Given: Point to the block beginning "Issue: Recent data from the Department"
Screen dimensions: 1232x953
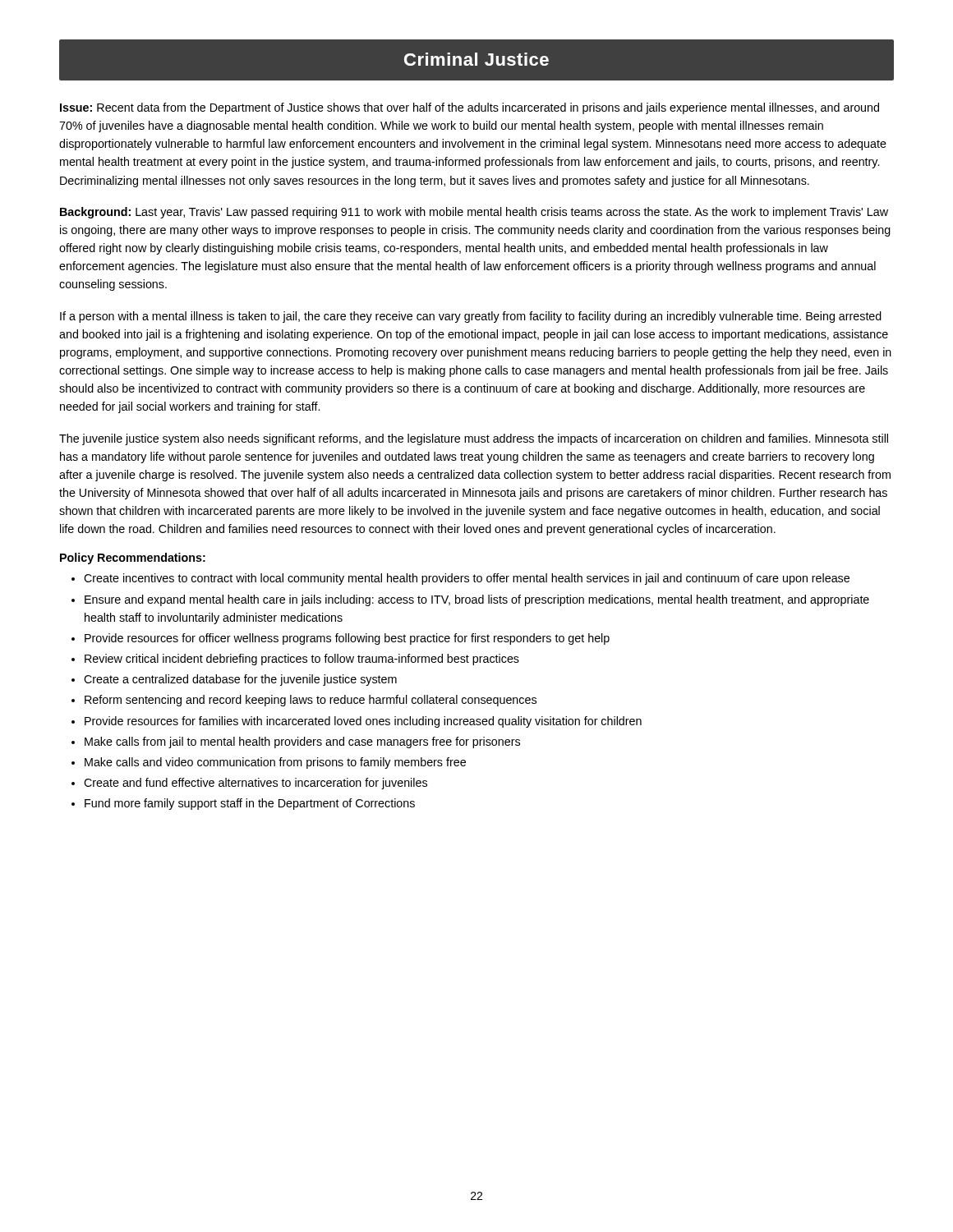Looking at the screenshot, I should pos(473,144).
